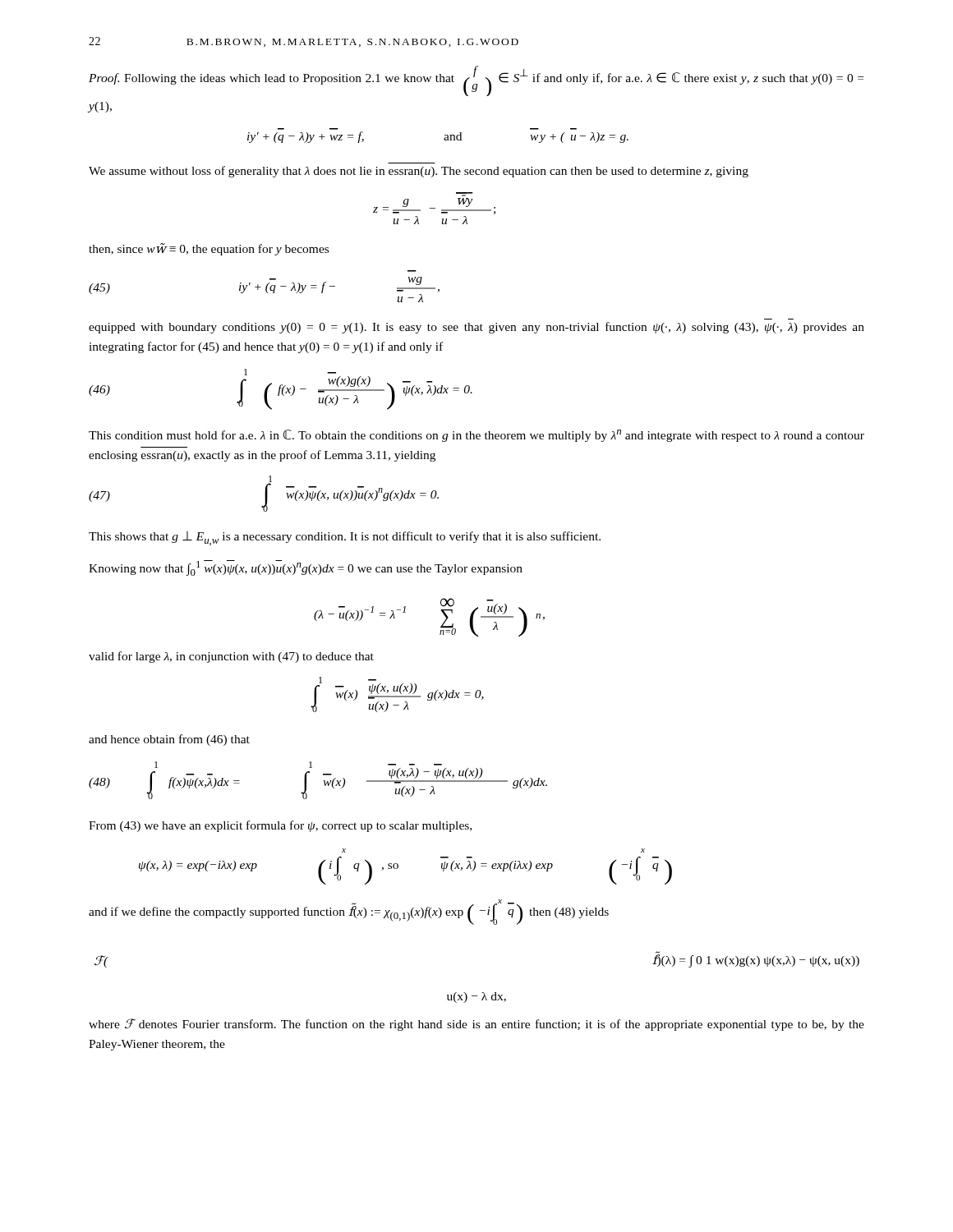
Task: Point to "(47) ∫ 0 1 w(x)ψ(x, u(x))u(x)ng(x)dx = 0."
Action: 414,496
